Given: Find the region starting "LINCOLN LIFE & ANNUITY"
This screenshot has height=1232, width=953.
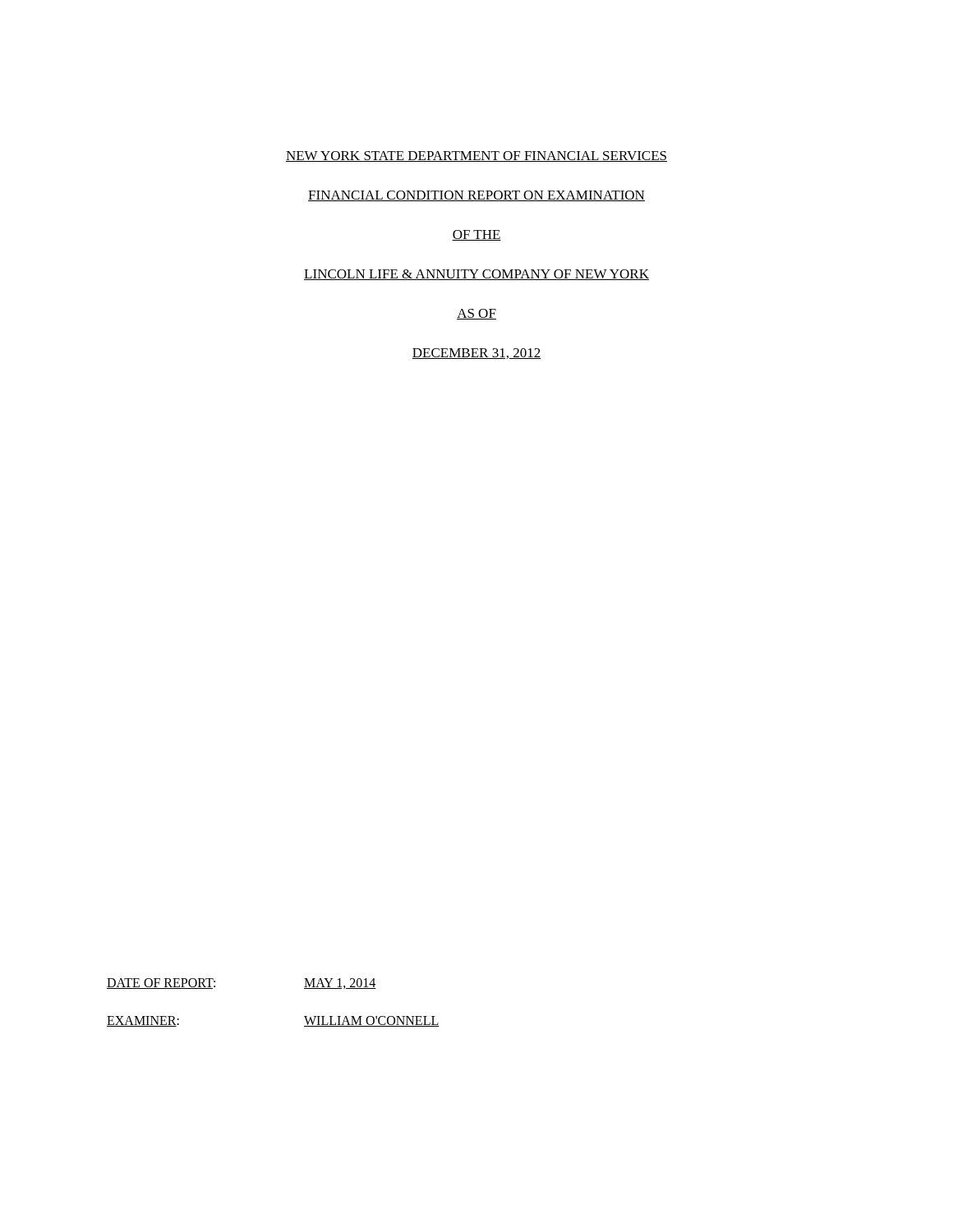Looking at the screenshot, I should (476, 274).
